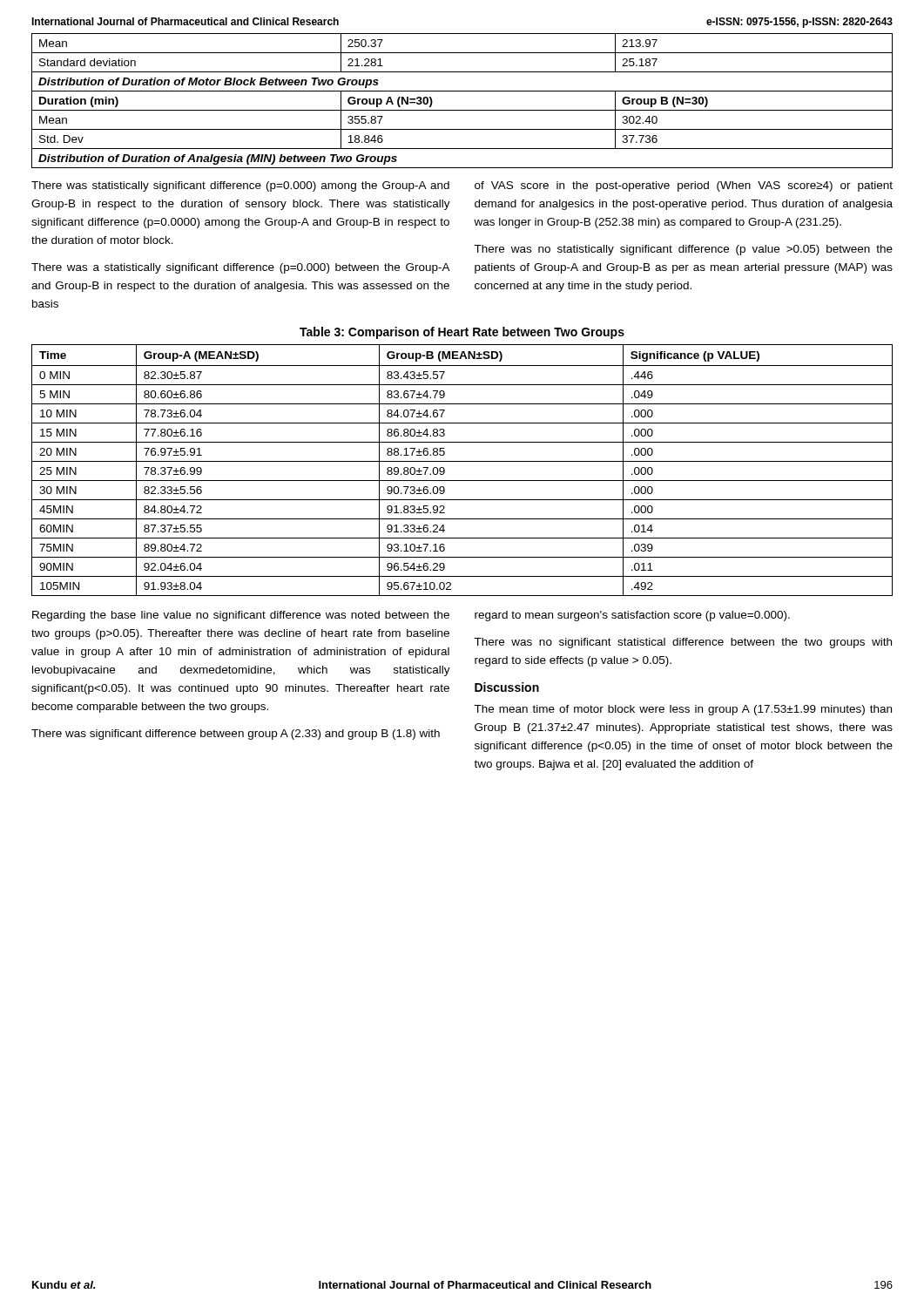Screen dimensions: 1307x924
Task: Locate the text block containing "Regarding the base line value no"
Action: tap(241, 675)
